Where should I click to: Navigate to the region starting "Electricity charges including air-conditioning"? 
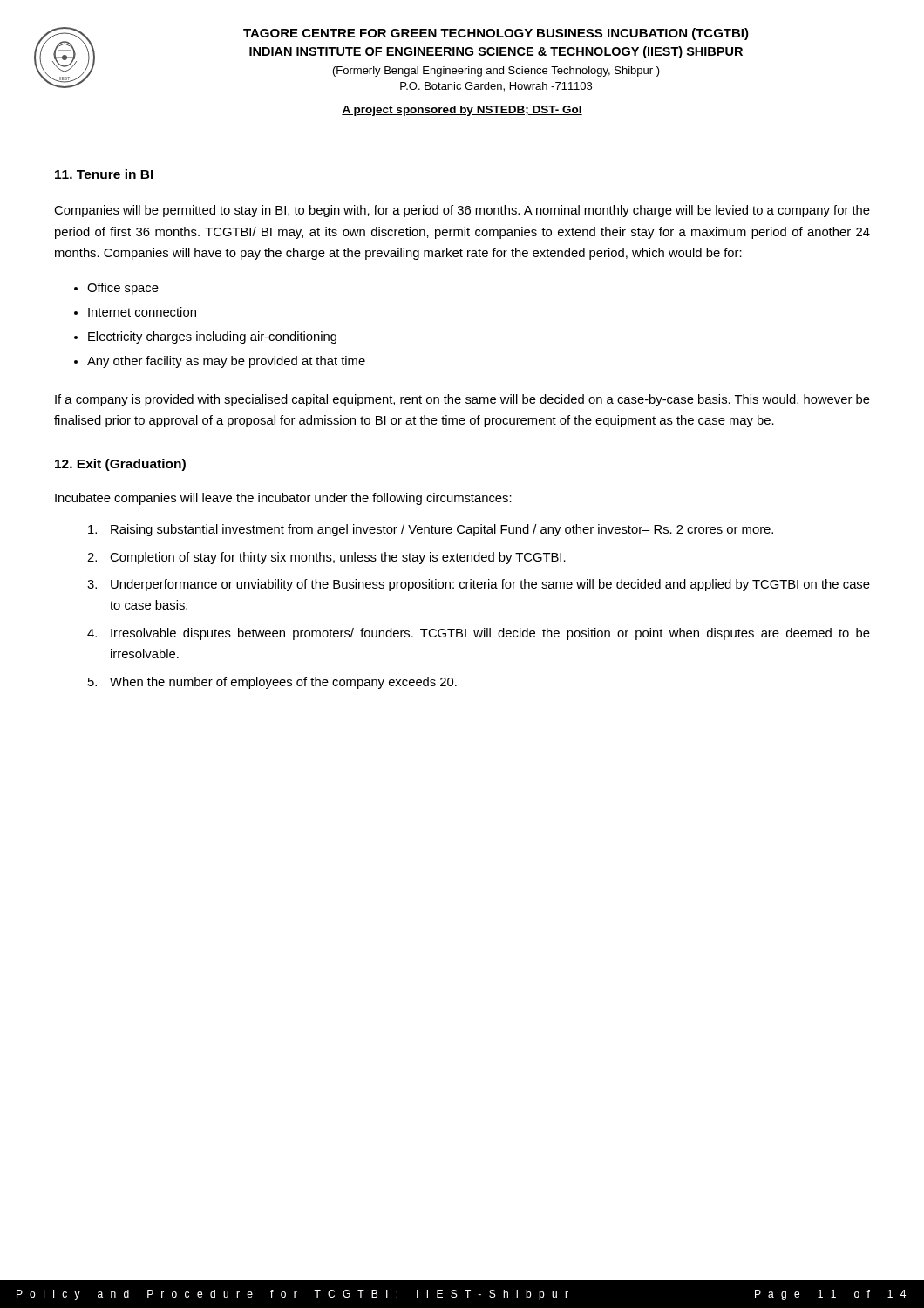pos(212,337)
